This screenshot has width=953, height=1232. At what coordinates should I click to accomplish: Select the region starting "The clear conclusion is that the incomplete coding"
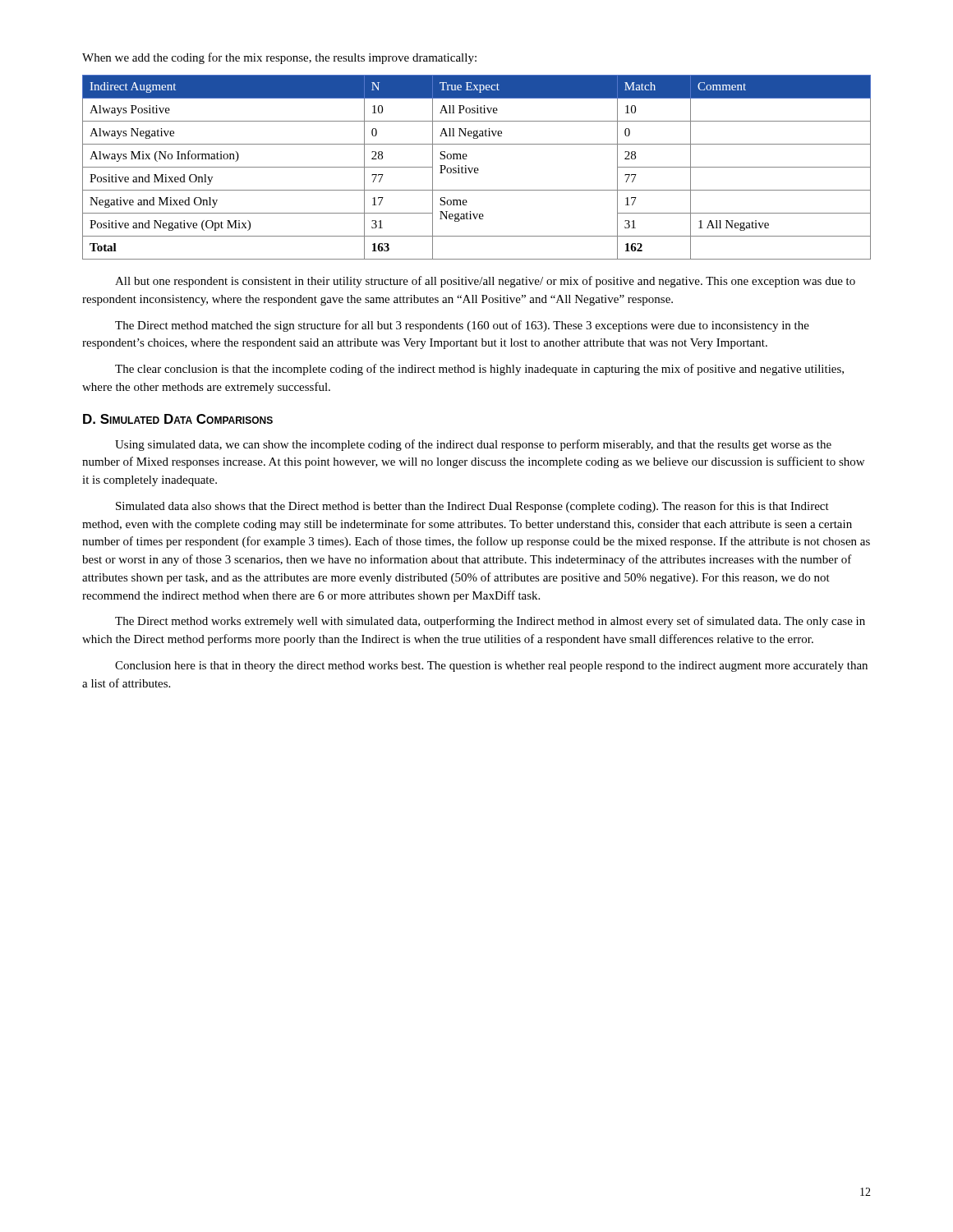pos(463,378)
